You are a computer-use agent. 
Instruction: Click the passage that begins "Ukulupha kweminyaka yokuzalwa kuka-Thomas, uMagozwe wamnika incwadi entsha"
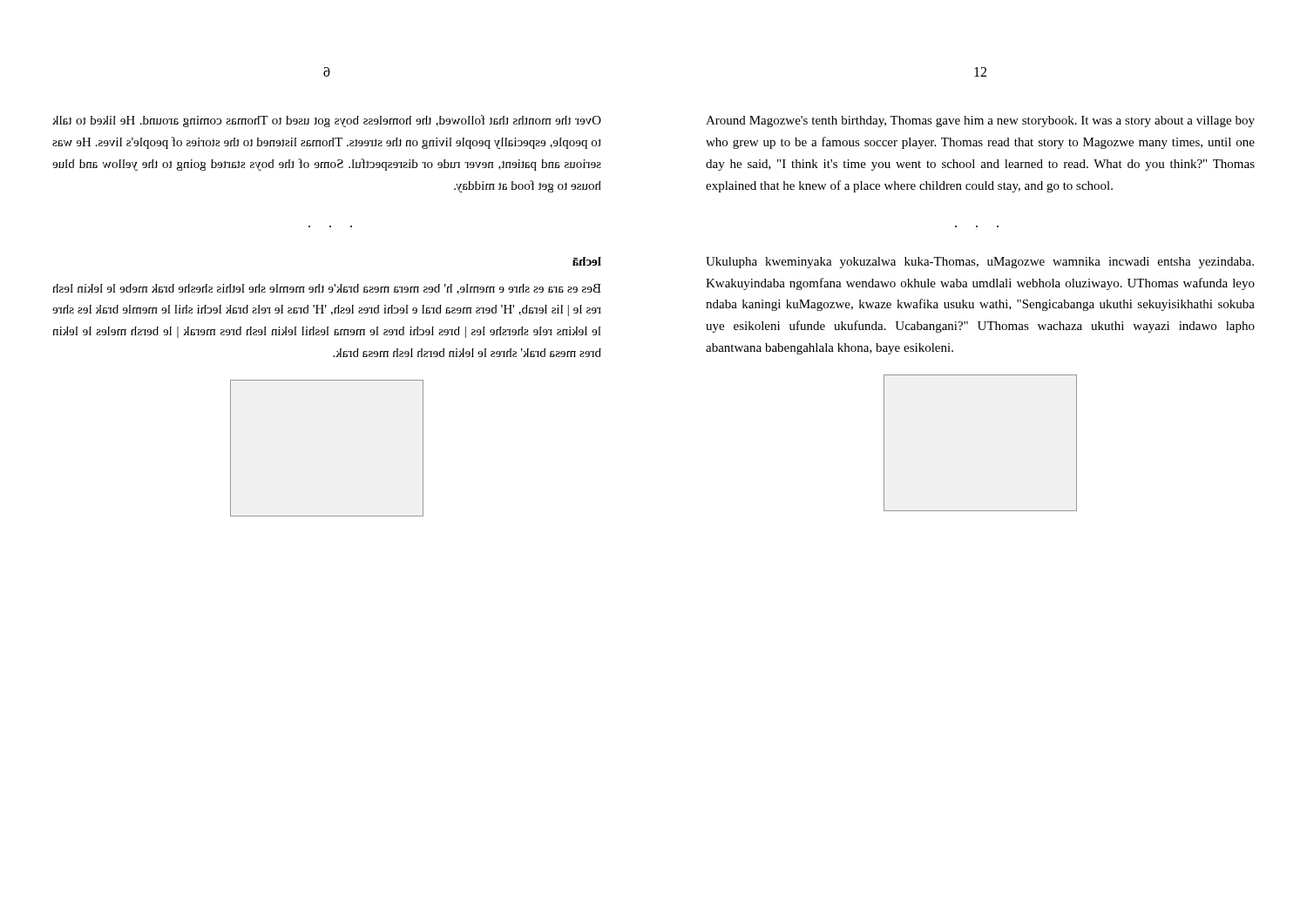pos(980,304)
